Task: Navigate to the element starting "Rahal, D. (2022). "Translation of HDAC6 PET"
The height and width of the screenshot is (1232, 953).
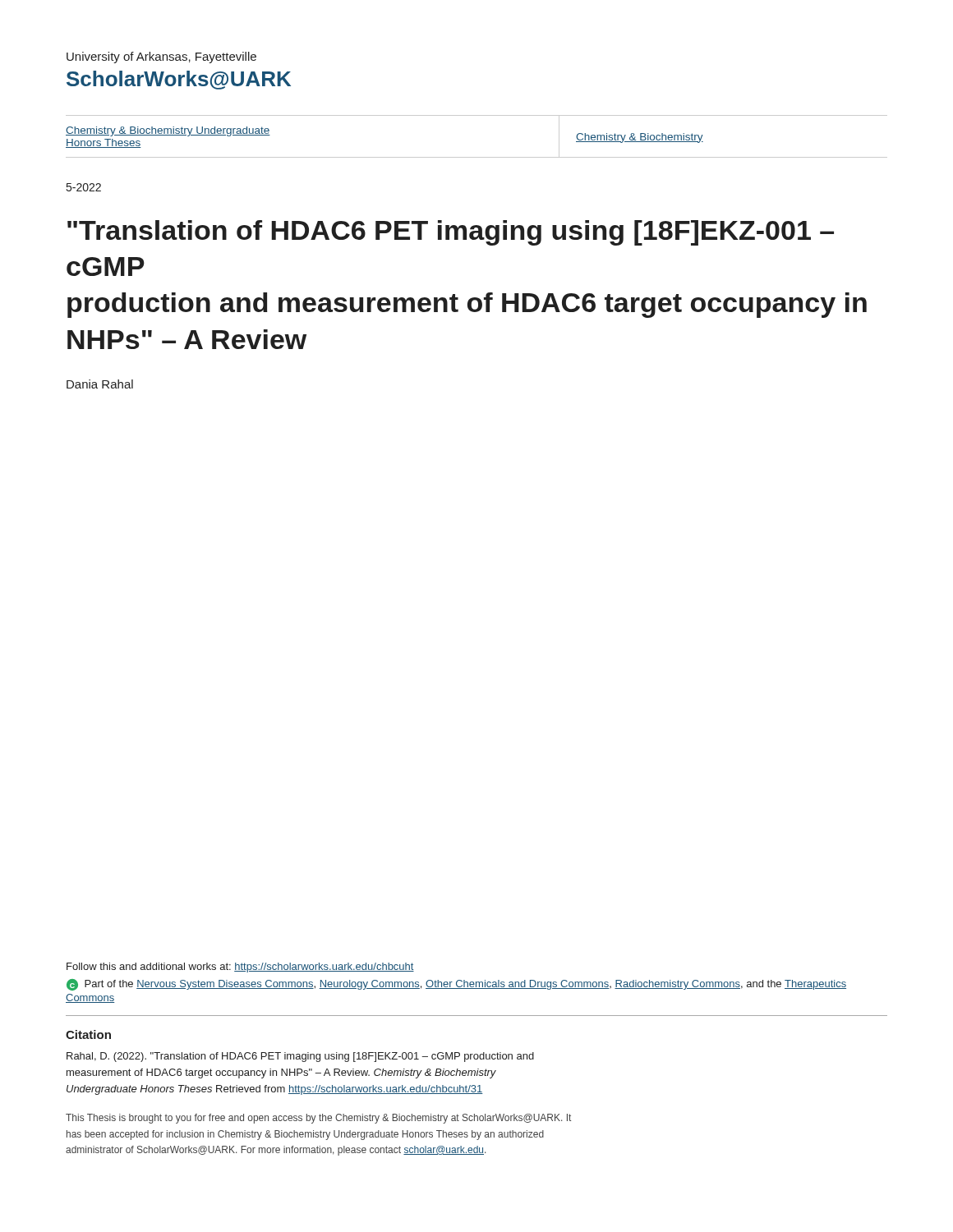Action: [300, 1072]
